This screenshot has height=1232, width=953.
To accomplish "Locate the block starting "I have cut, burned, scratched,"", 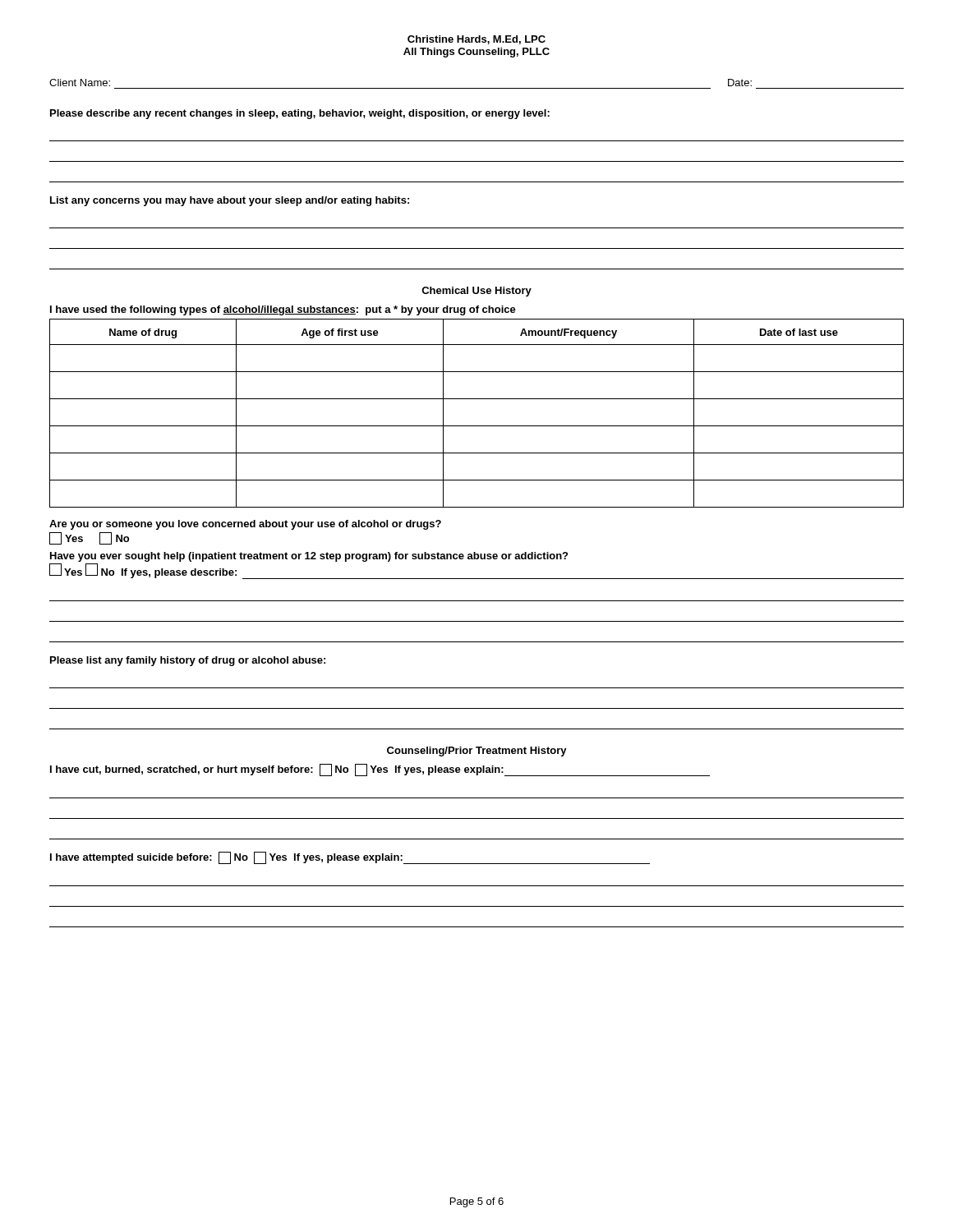I will pos(379,770).
